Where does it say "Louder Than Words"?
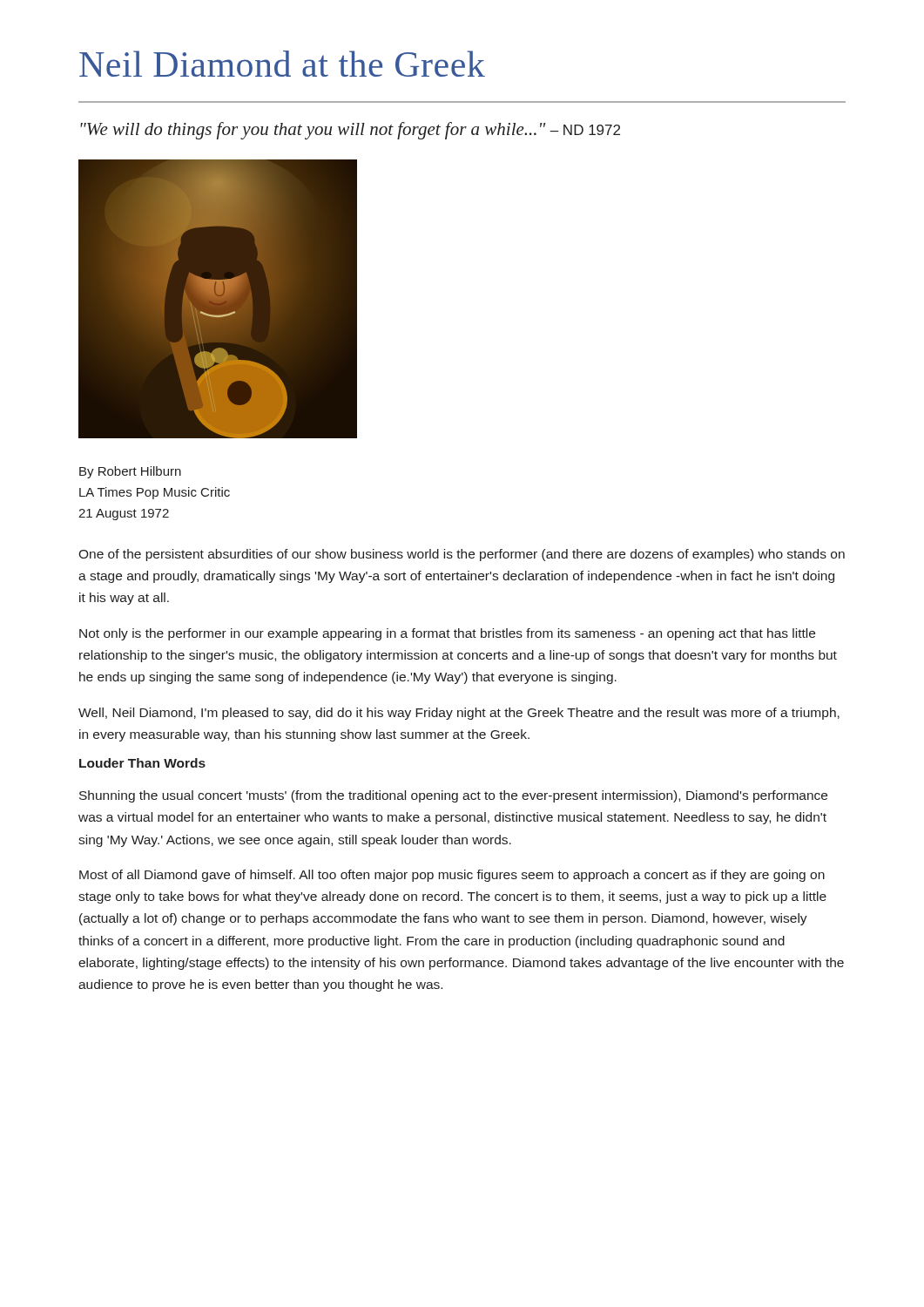The image size is (924, 1307). pyautogui.click(x=142, y=763)
